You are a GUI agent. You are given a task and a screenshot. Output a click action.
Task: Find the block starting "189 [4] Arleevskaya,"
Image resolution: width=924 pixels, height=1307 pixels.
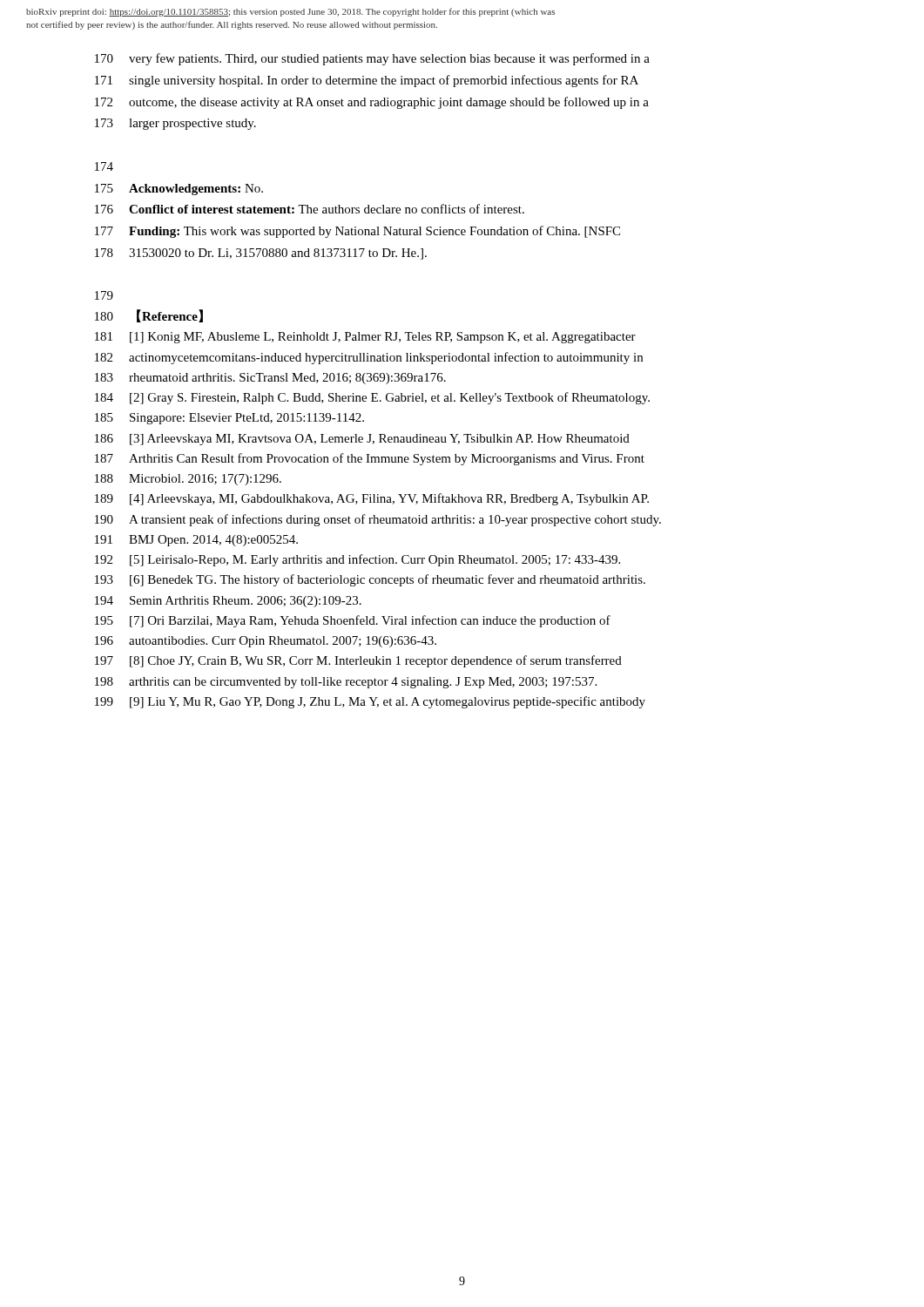tap(462, 499)
